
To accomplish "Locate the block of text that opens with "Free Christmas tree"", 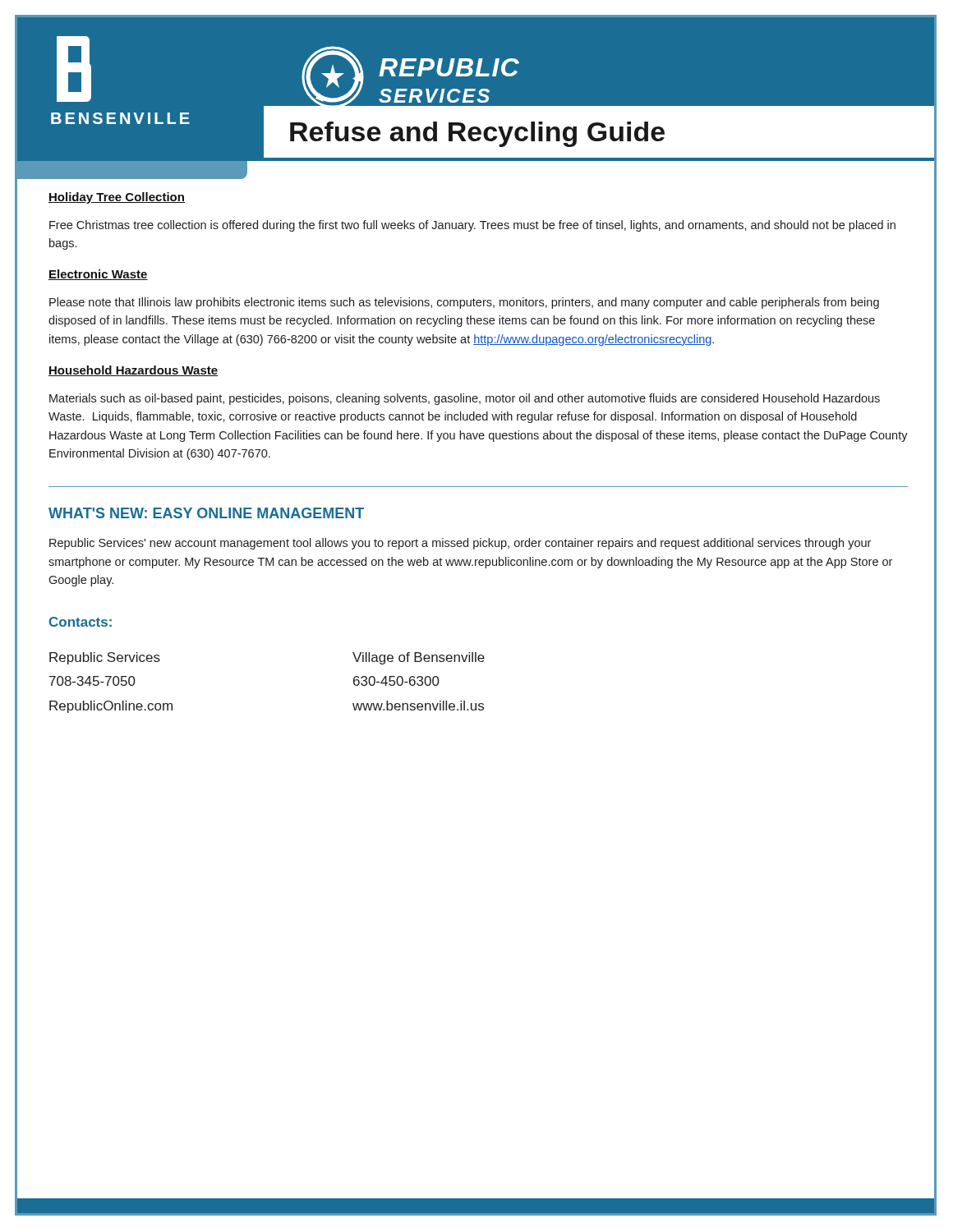I will 478,234.
